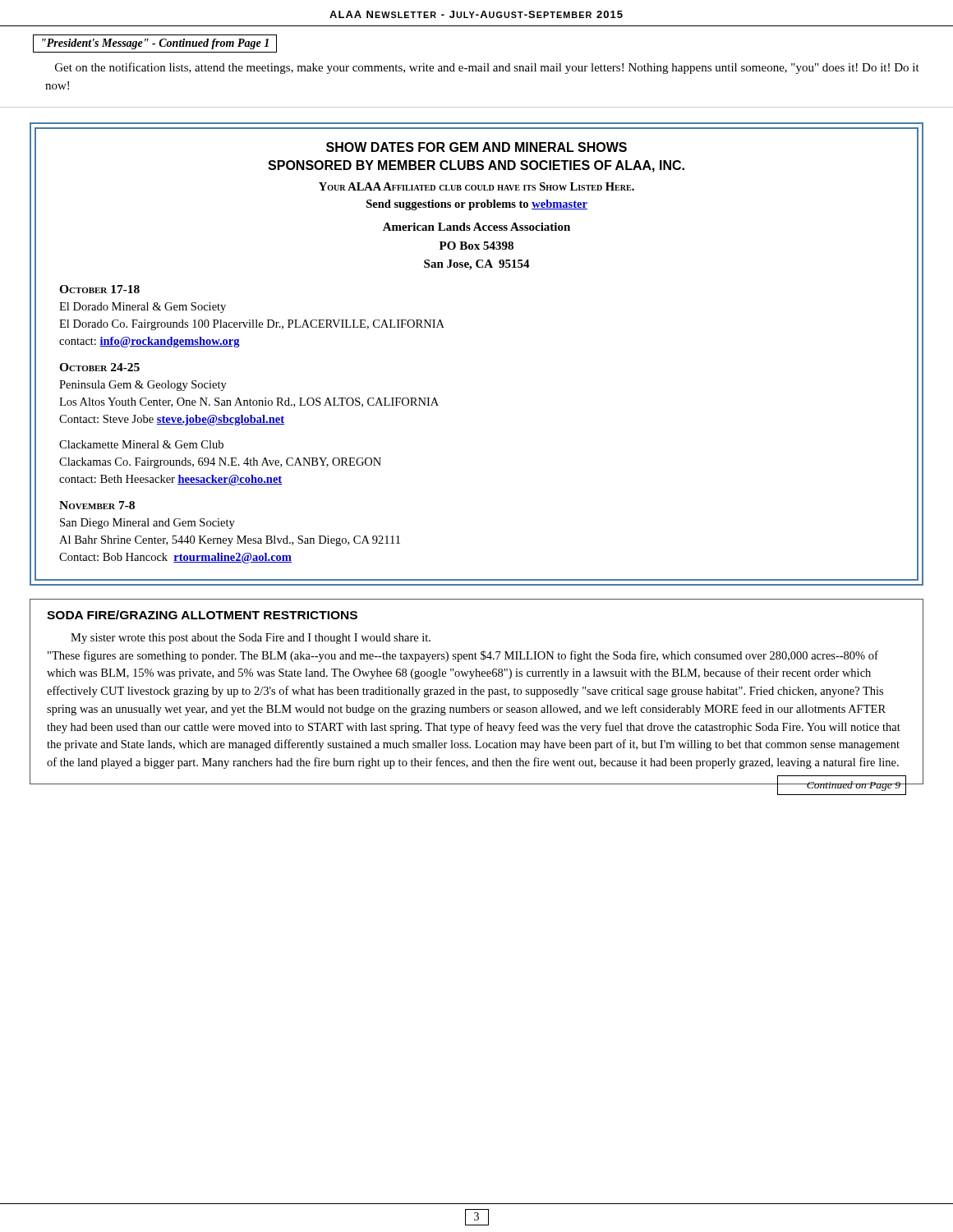Point to the block starting "October 17-18"
The height and width of the screenshot is (1232, 953).
[x=100, y=289]
